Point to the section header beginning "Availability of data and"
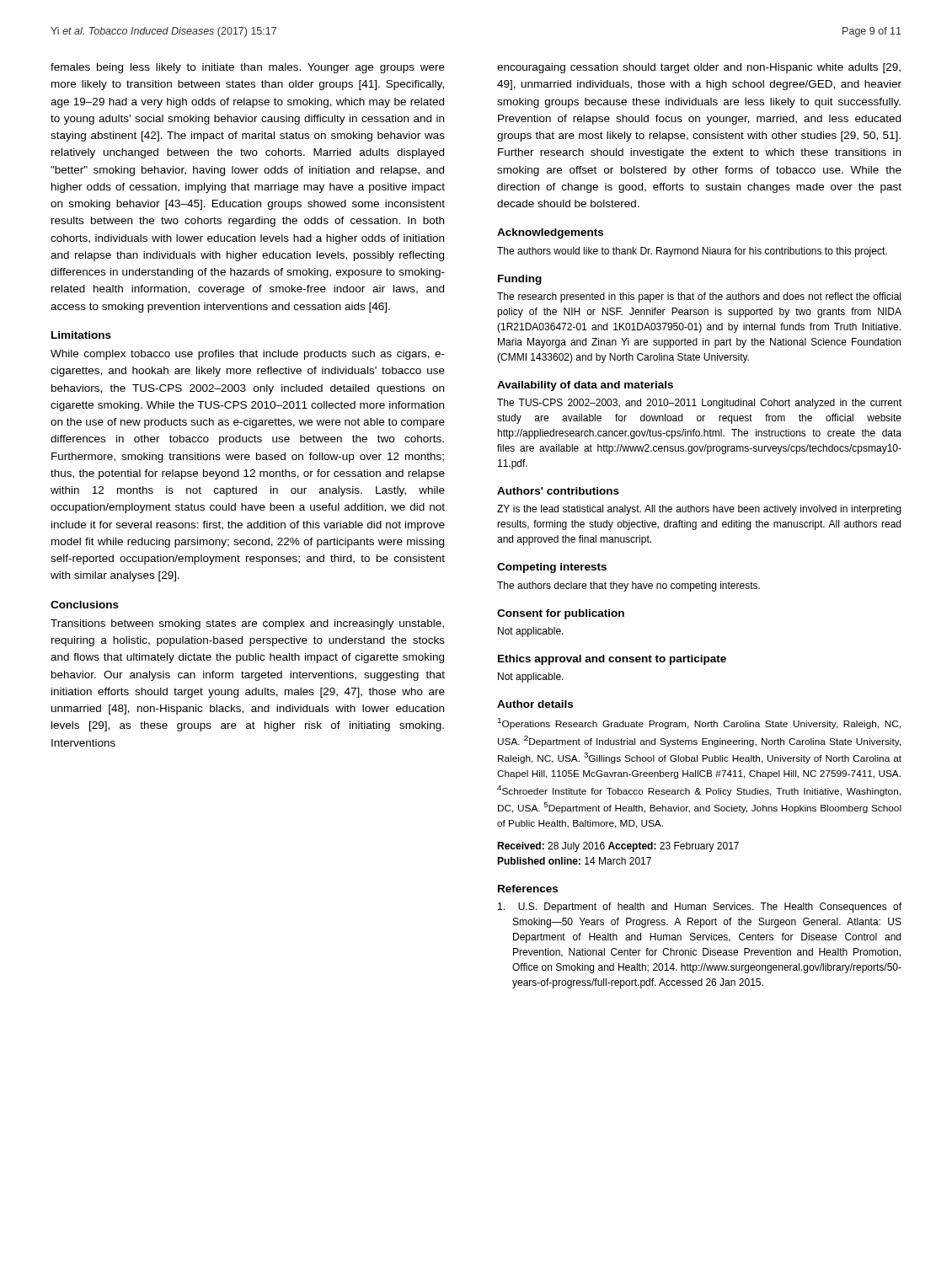The width and height of the screenshot is (952, 1264). pos(585,385)
